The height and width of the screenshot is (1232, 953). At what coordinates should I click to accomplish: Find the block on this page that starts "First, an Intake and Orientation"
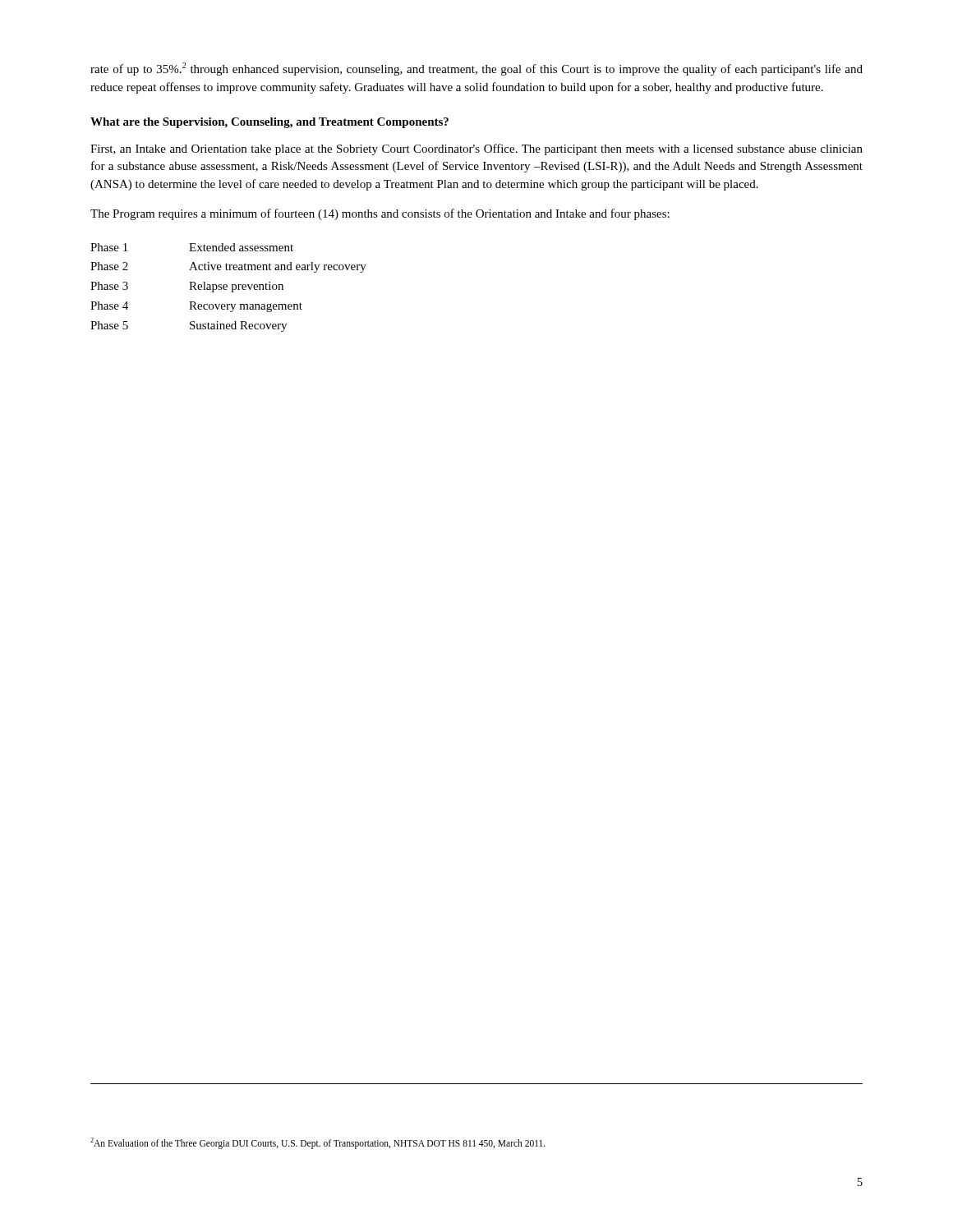[476, 166]
